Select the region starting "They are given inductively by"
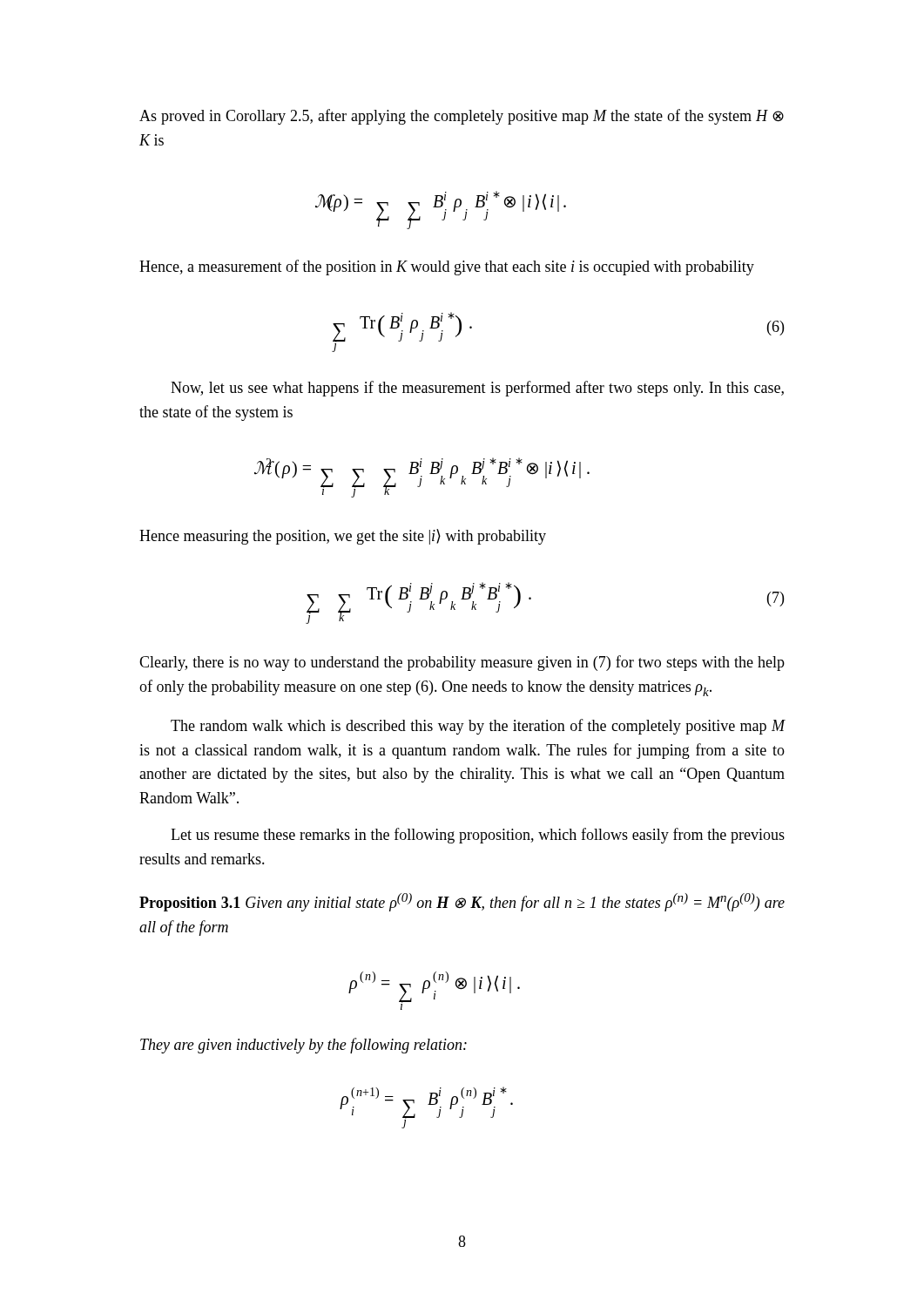Image resolution: width=924 pixels, height=1307 pixels. [x=304, y=1044]
